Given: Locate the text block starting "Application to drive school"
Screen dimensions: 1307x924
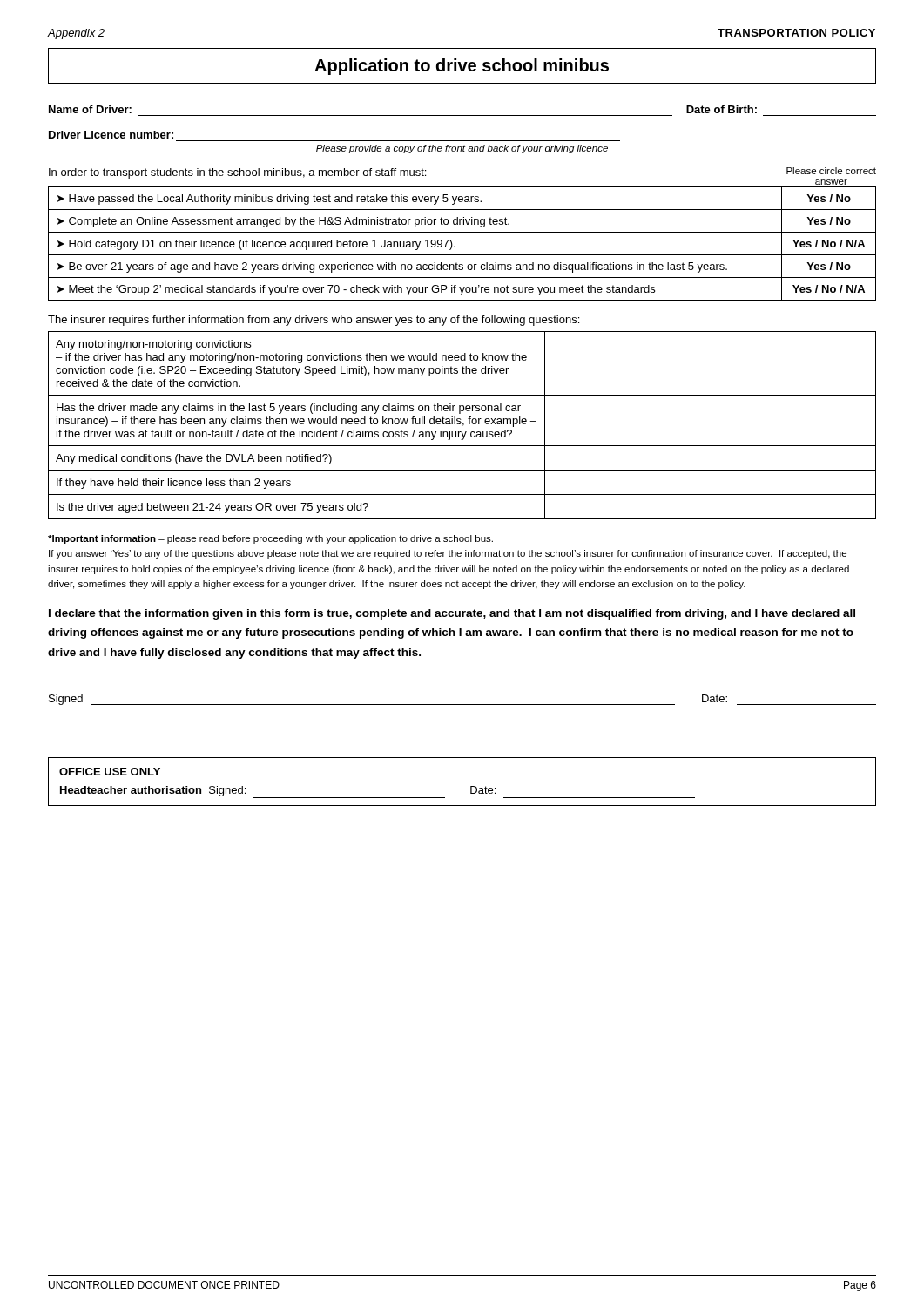Looking at the screenshot, I should click(x=462, y=65).
